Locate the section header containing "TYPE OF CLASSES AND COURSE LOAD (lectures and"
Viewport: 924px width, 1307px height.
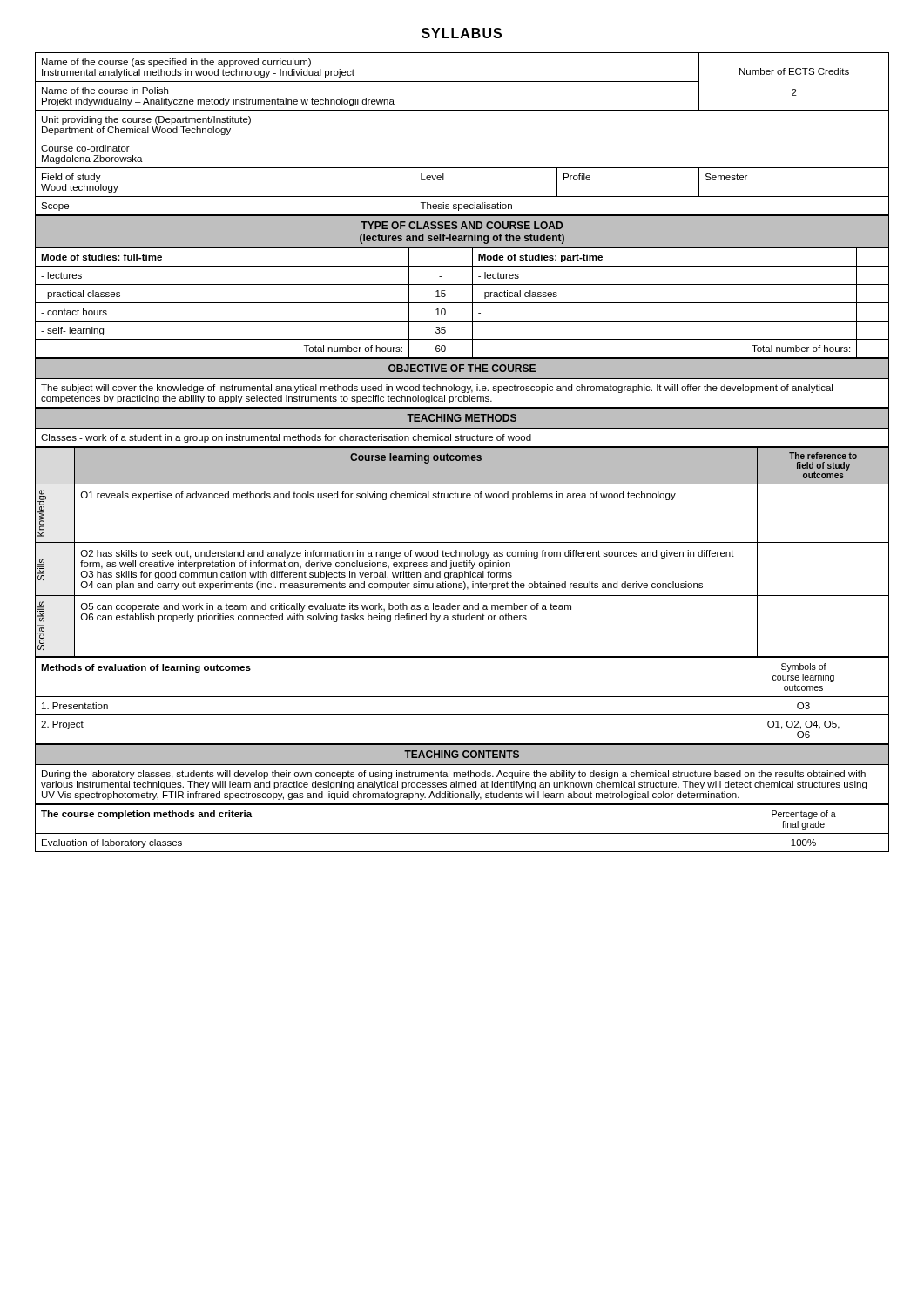[462, 232]
